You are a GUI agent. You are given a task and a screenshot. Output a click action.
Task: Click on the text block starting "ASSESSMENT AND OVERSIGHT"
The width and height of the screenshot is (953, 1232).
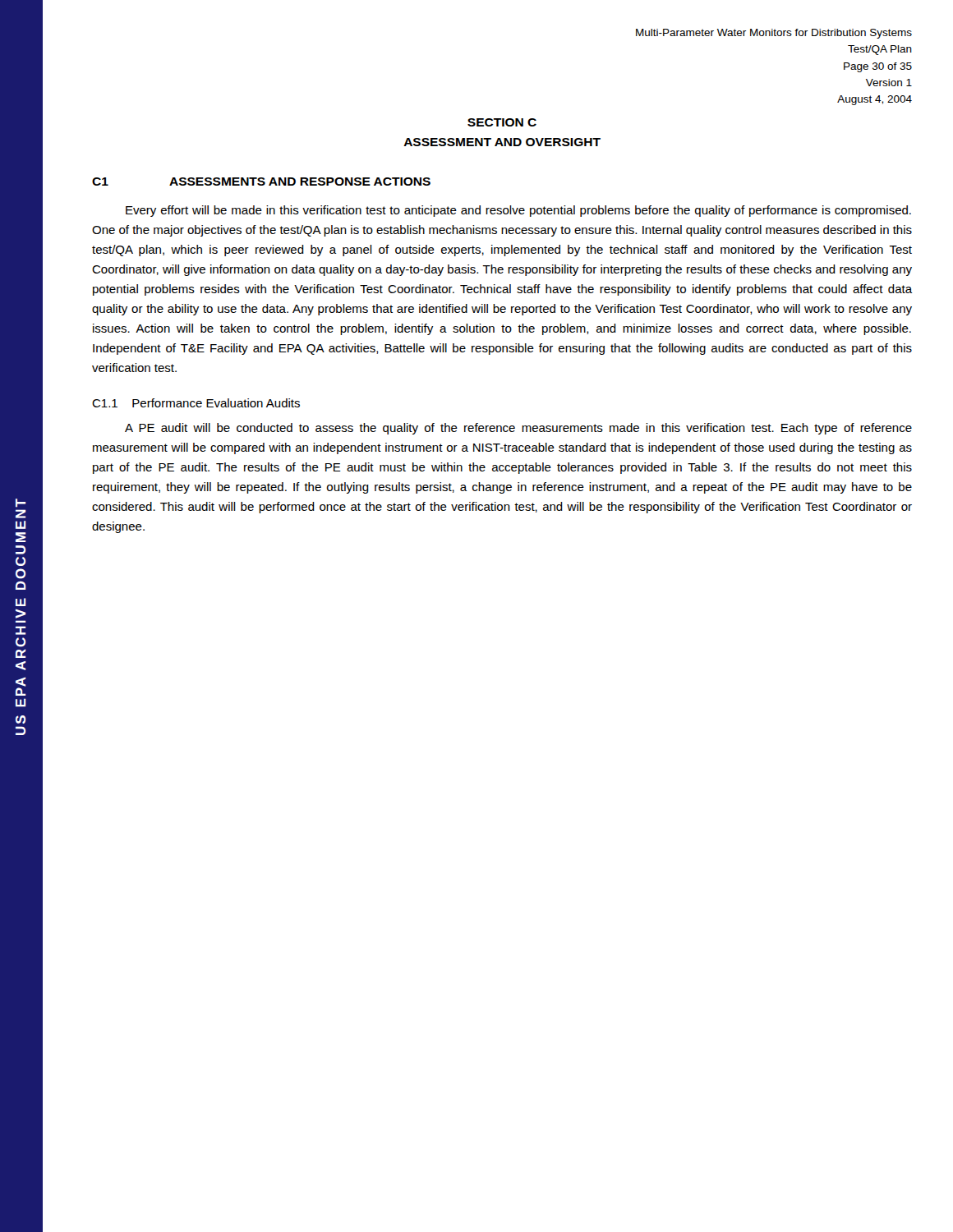502,142
